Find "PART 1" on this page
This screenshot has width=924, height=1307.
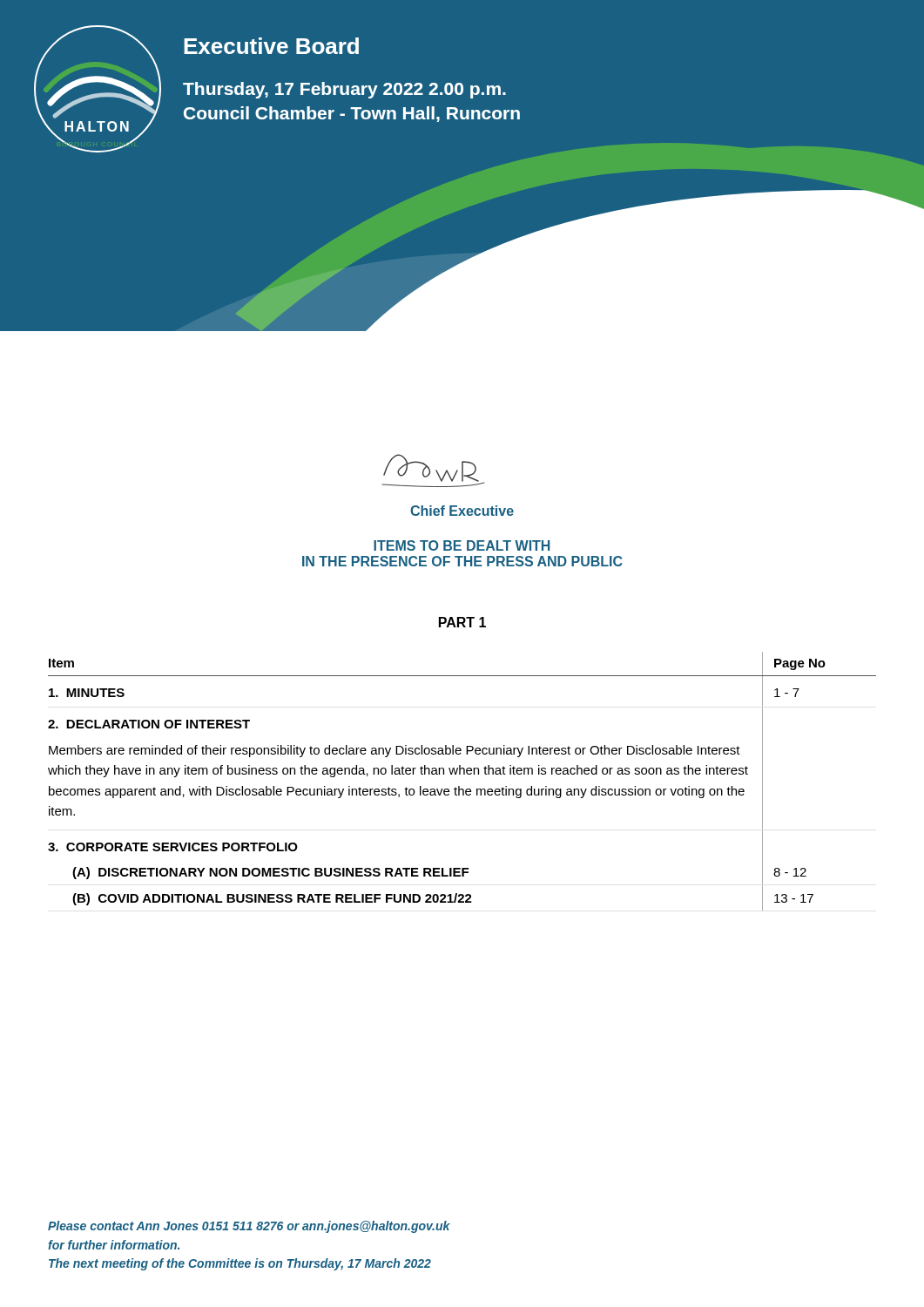462,623
